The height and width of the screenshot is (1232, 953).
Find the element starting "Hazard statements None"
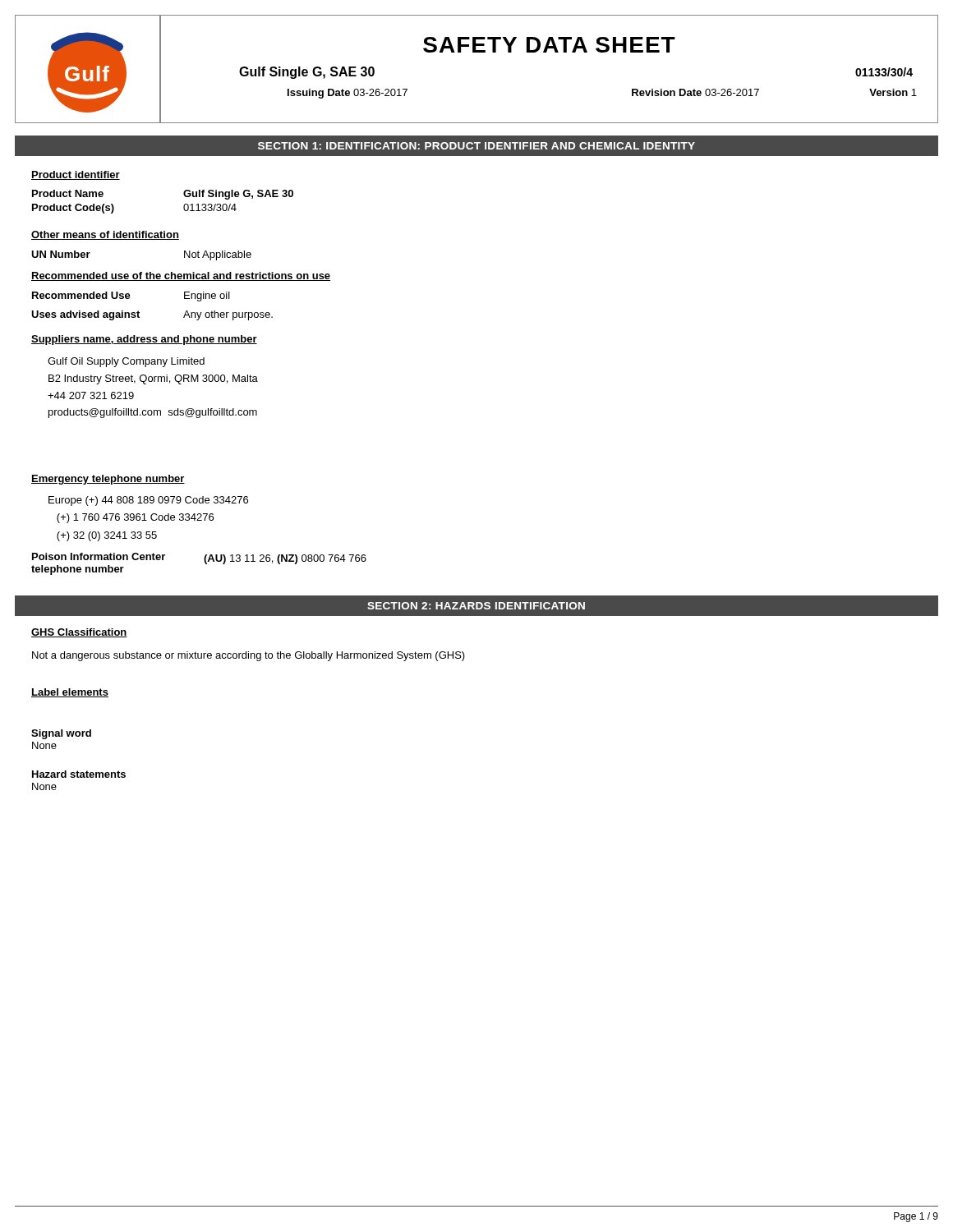[79, 780]
